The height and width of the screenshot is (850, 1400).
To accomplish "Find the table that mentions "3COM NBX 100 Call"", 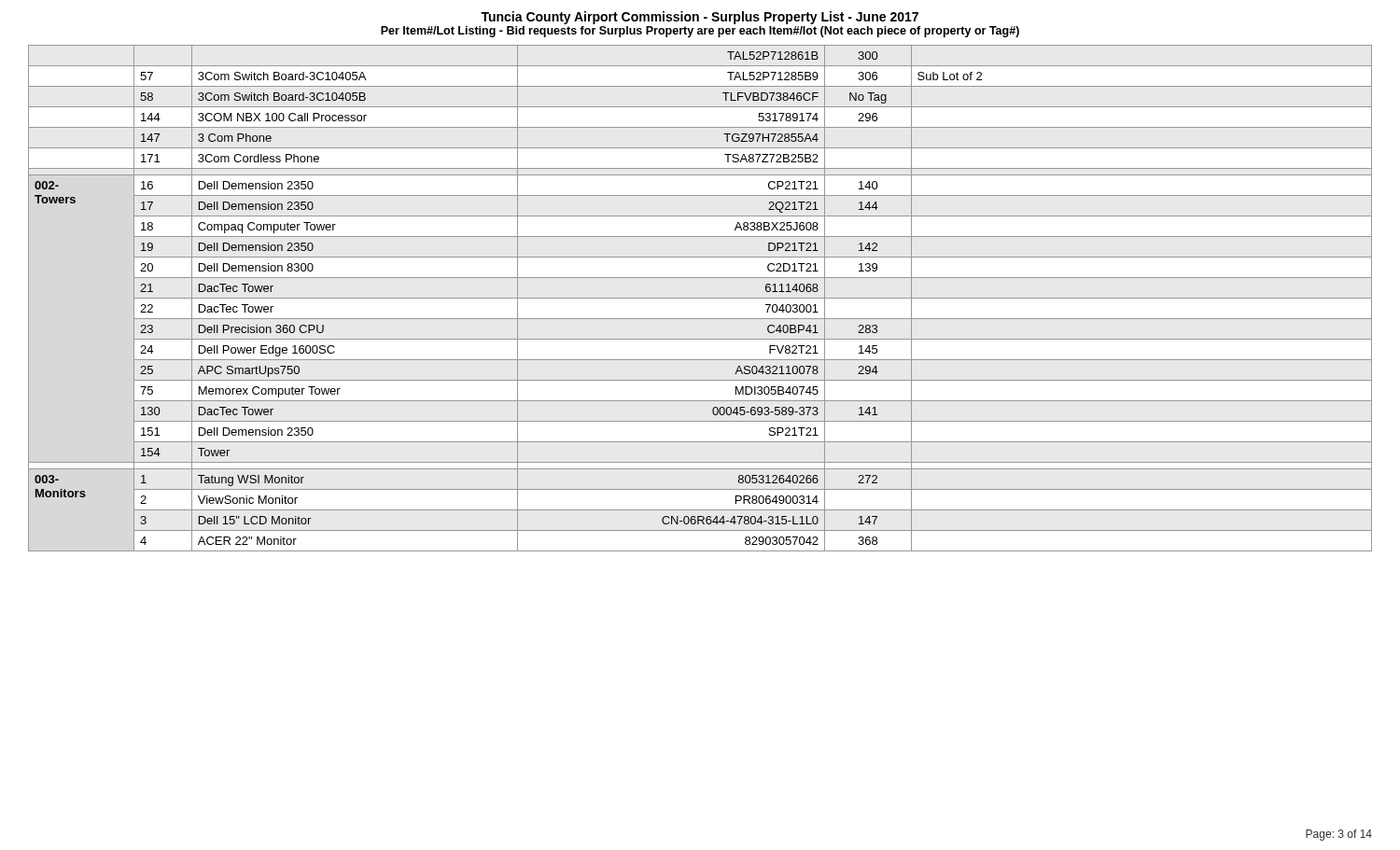I will click(x=700, y=298).
